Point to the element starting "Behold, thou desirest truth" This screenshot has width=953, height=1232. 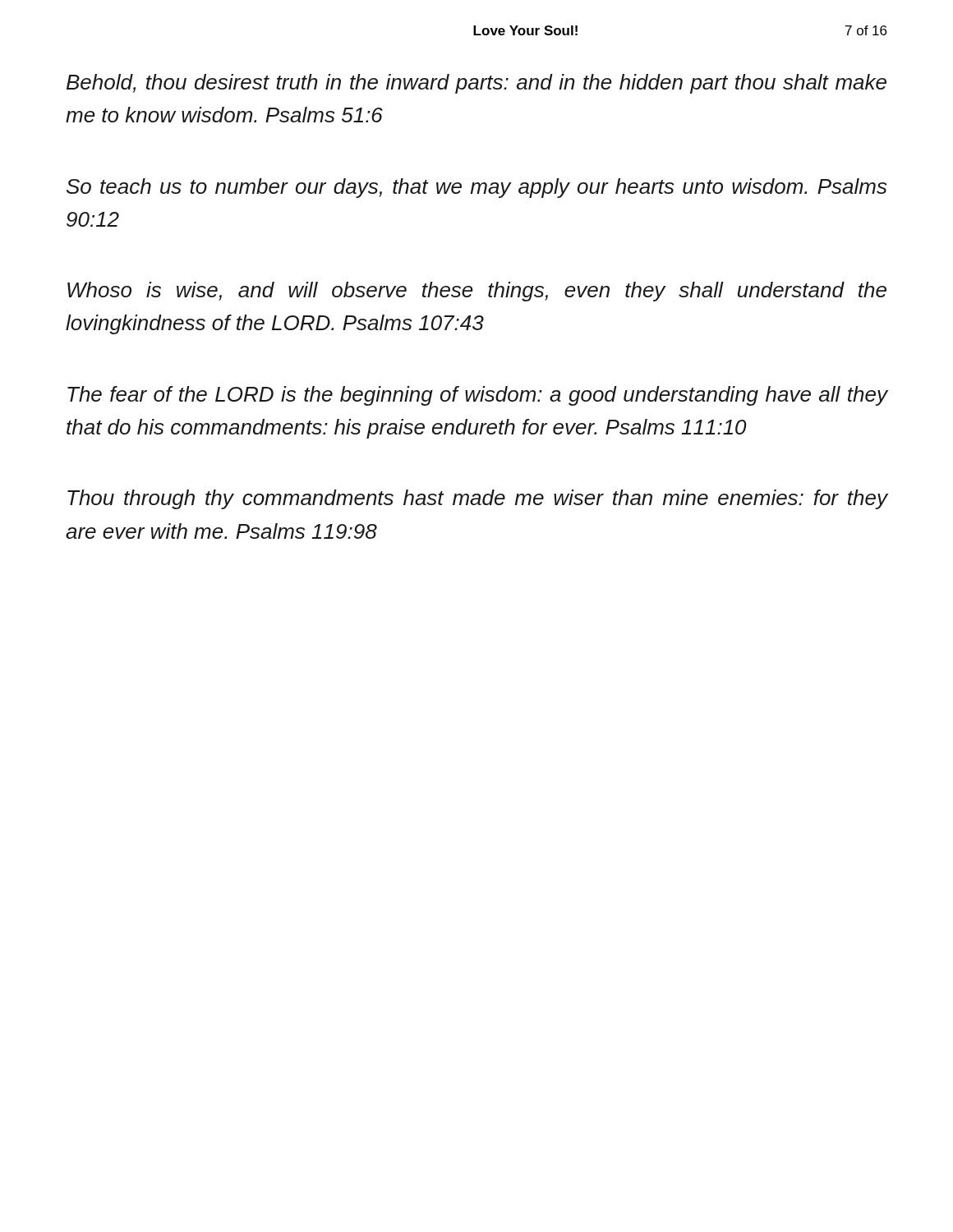coord(476,99)
